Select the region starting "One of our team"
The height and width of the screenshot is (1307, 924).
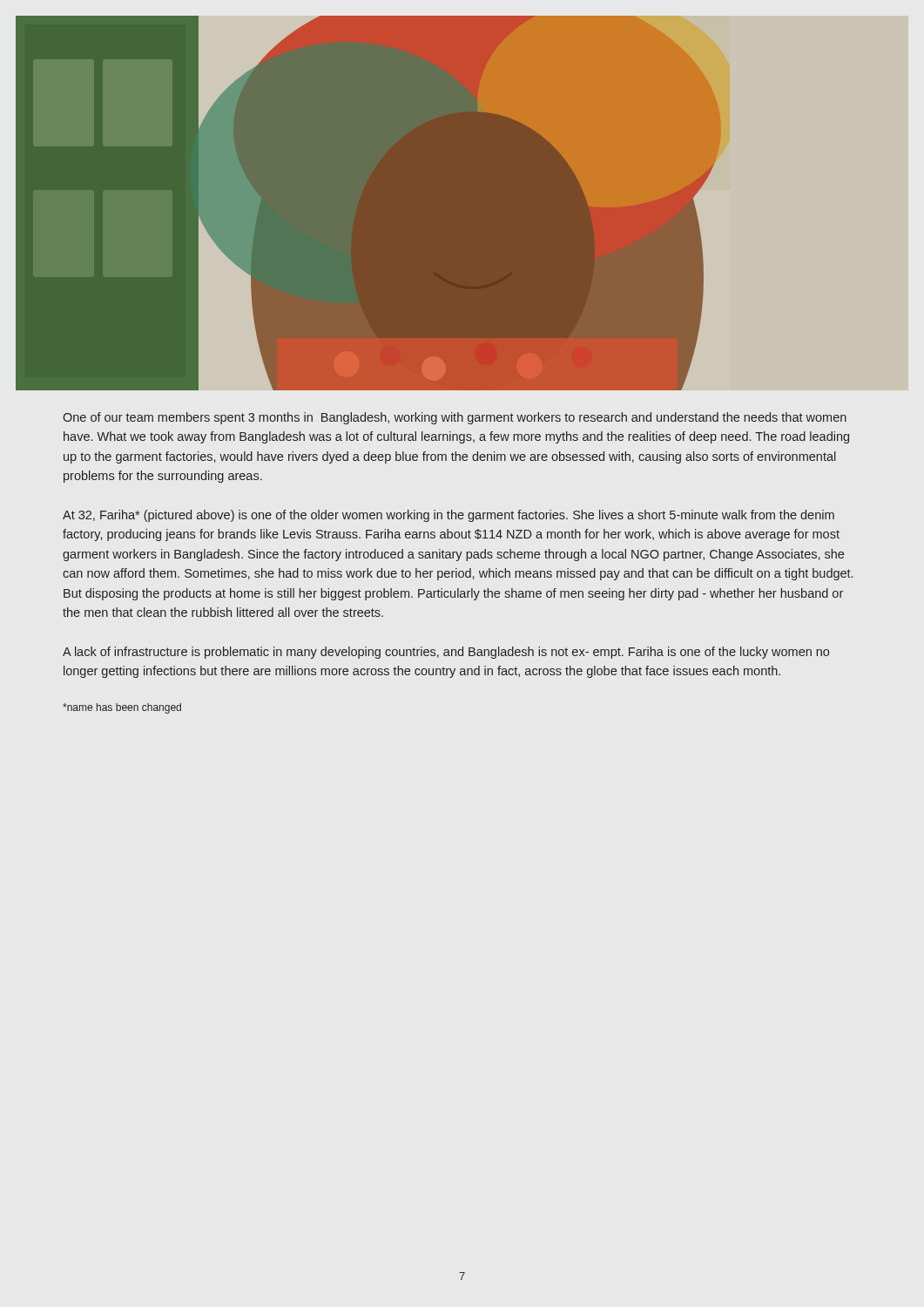pos(456,447)
